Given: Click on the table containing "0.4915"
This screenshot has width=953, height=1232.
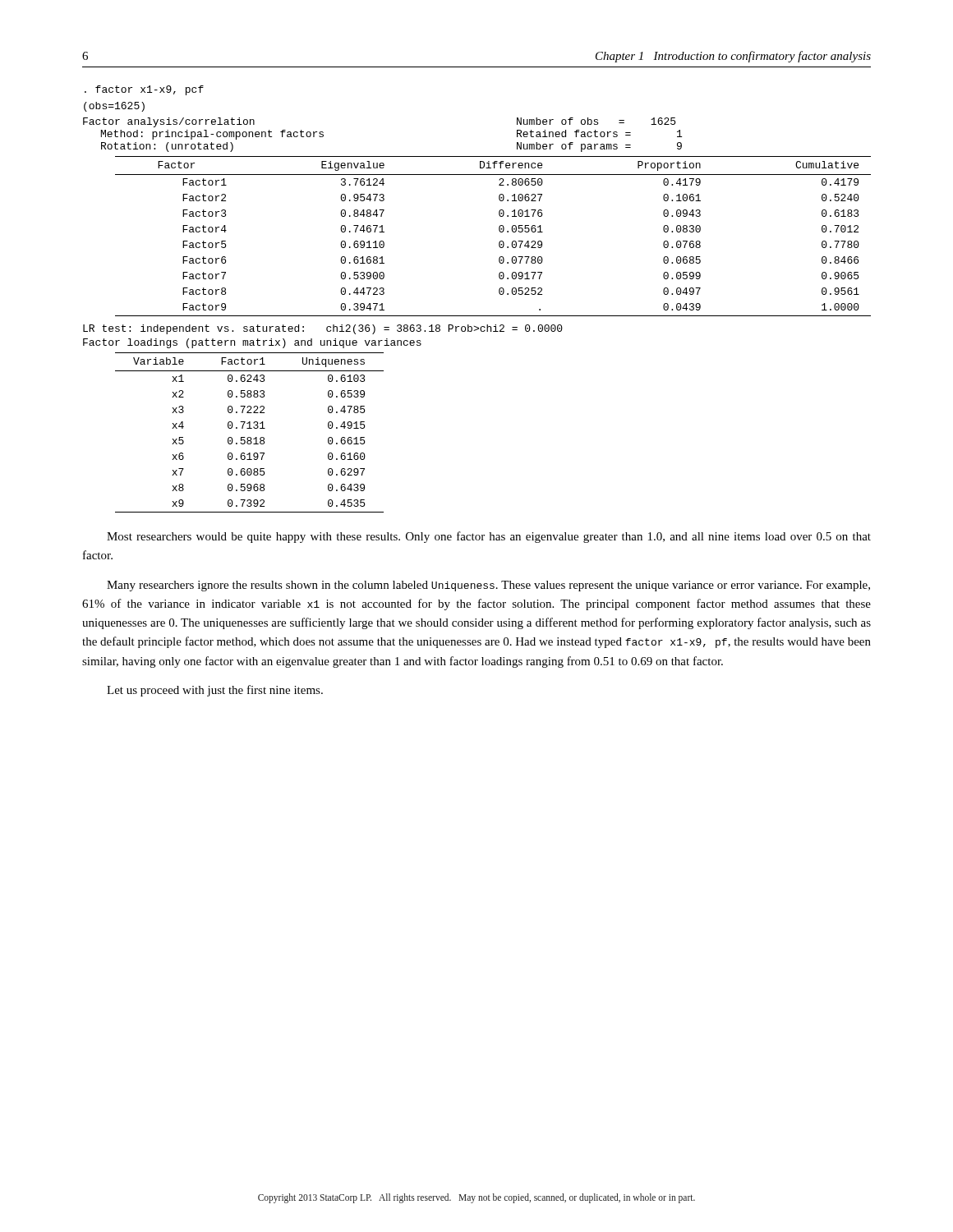Looking at the screenshot, I should point(493,432).
